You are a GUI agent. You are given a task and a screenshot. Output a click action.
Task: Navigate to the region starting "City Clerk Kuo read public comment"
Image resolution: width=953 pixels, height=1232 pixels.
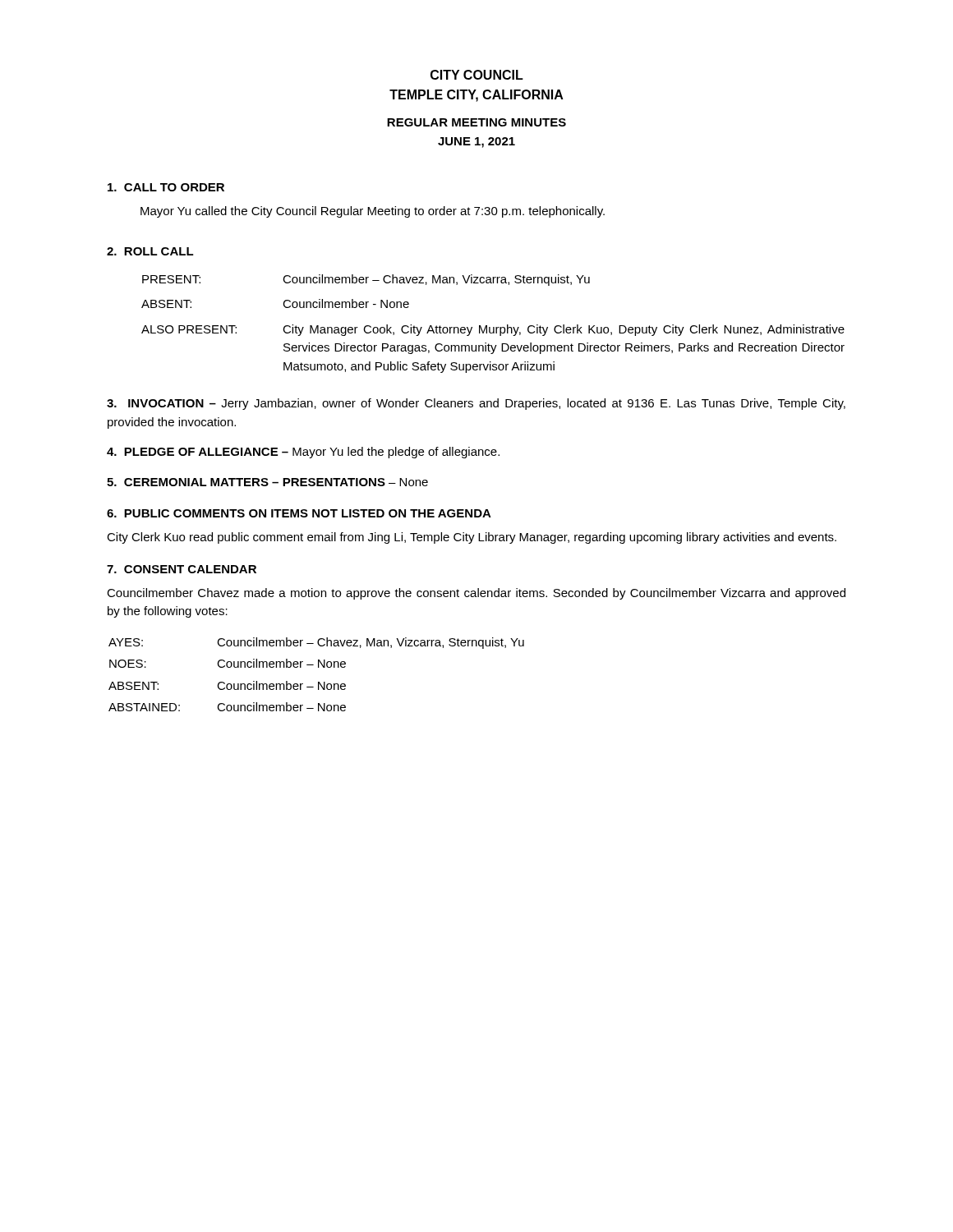click(x=472, y=537)
